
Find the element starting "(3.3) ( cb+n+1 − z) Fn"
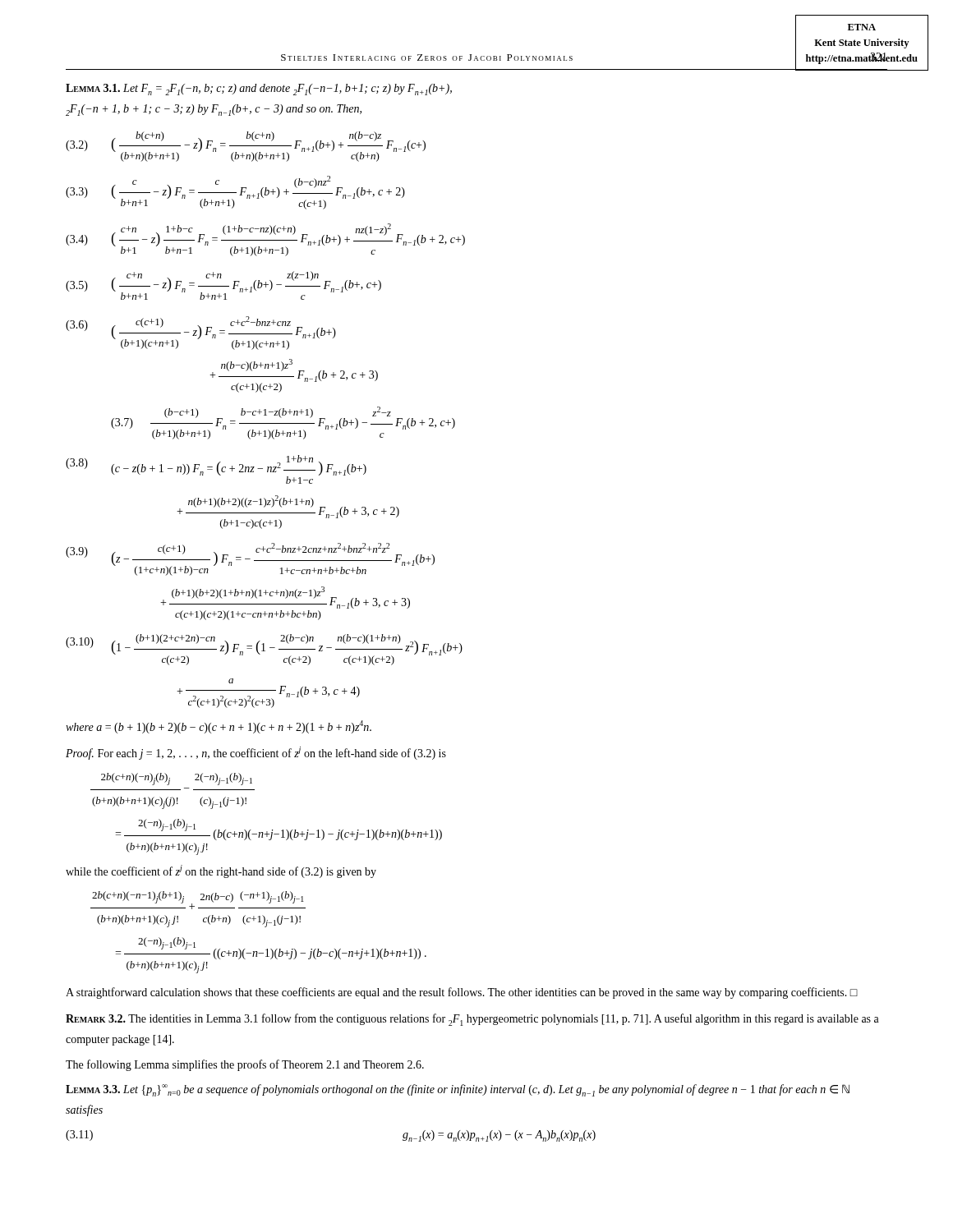235,193
